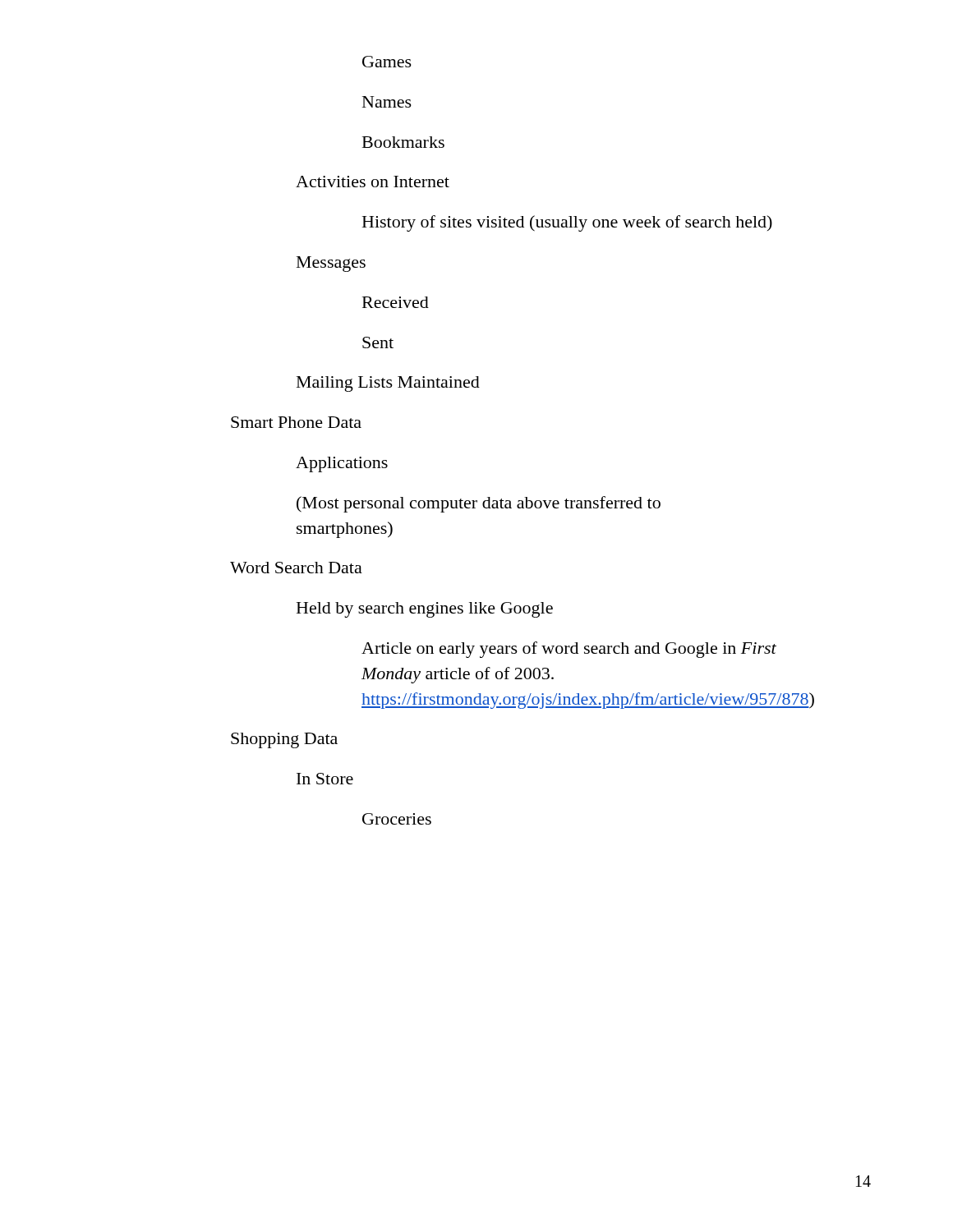Image resolution: width=953 pixels, height=1232 pixels.
Task: Where is the passage that starts "Article on early years of"?
Action: pyautogui.click(x=569, y=650)
